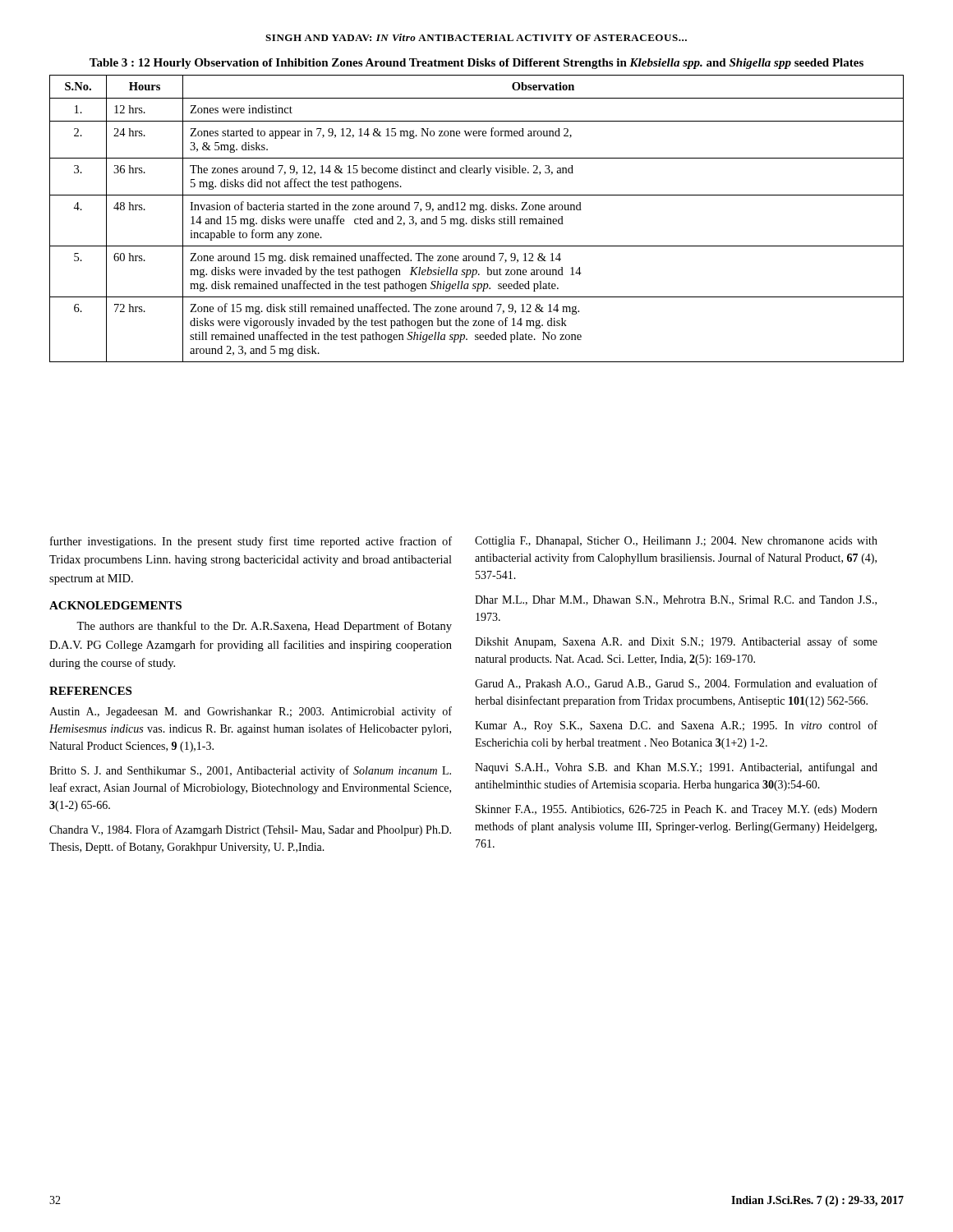Image resolution: width=953 pixels, height=1232 pixels.
Task: Find the list item that reads "Naquvi S.A.H., Vohra S.B. and Khan M.S.Y.;"
Action: click(676, 776)
